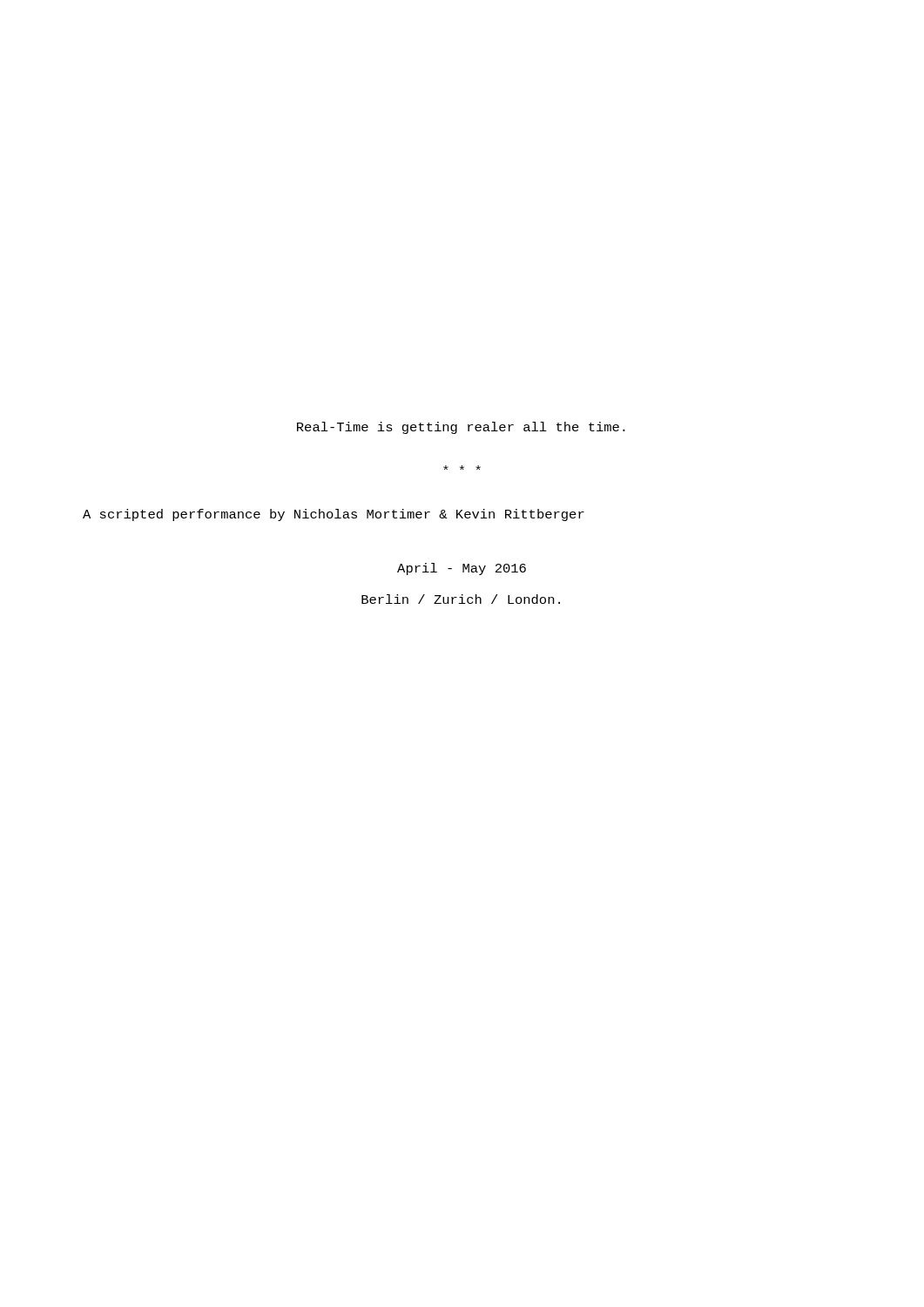Click on the text block containing "A scripted performance by Nicholas Mortimer &"
The image size is (924, 1307).
(334, 515)
